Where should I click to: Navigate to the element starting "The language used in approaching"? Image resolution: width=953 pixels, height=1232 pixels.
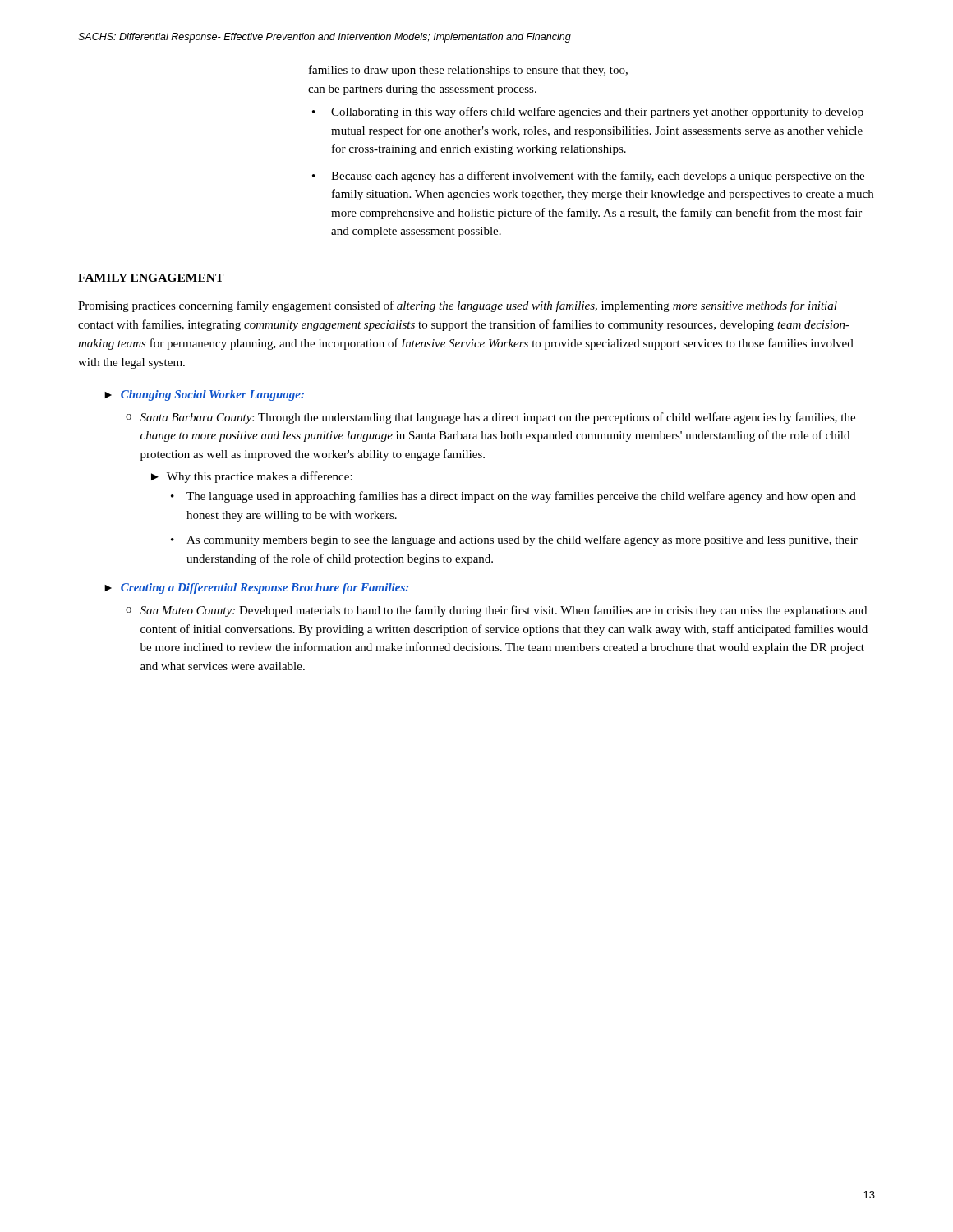pos(521,505)
